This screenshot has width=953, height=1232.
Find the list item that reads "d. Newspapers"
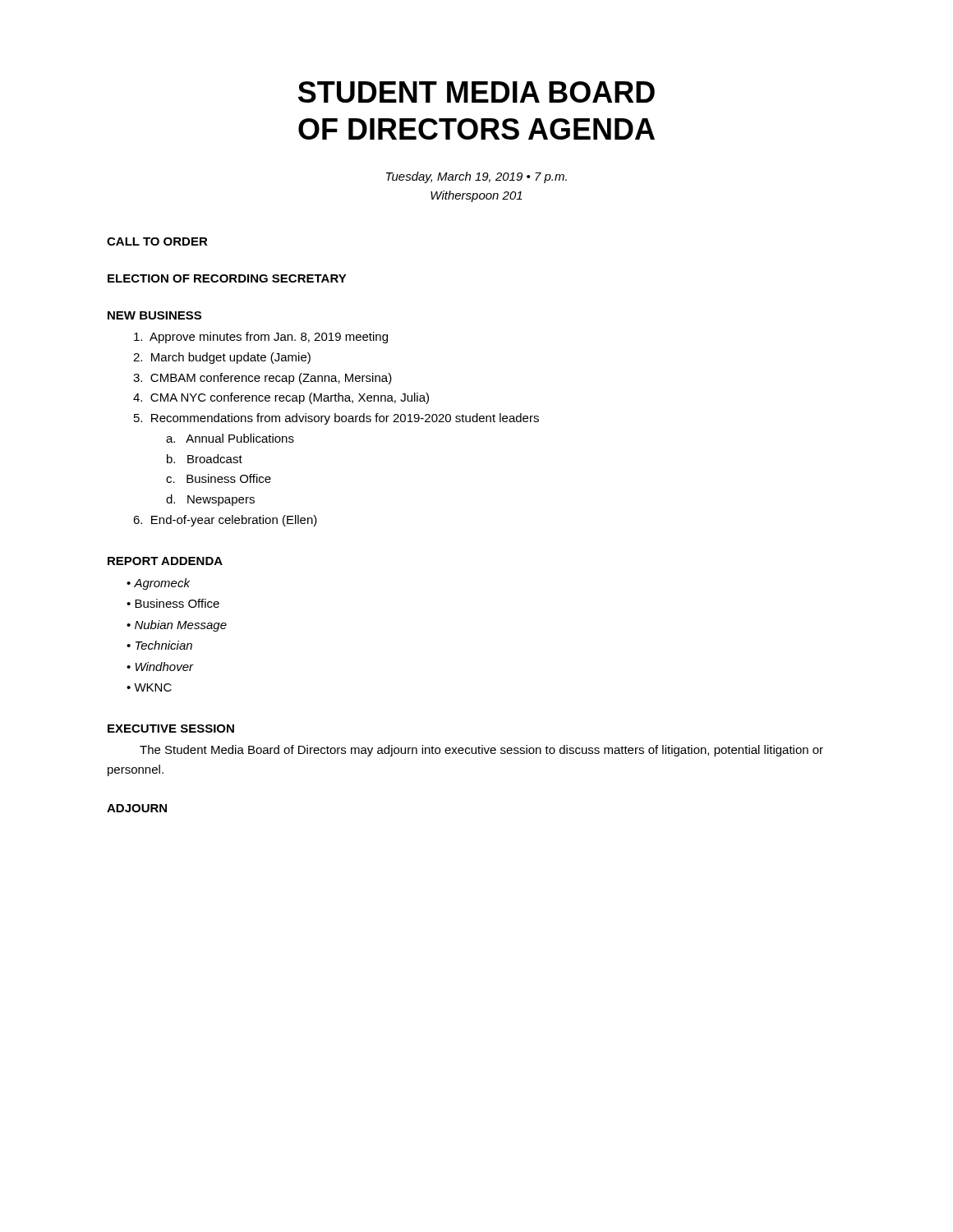coord(210,499)
